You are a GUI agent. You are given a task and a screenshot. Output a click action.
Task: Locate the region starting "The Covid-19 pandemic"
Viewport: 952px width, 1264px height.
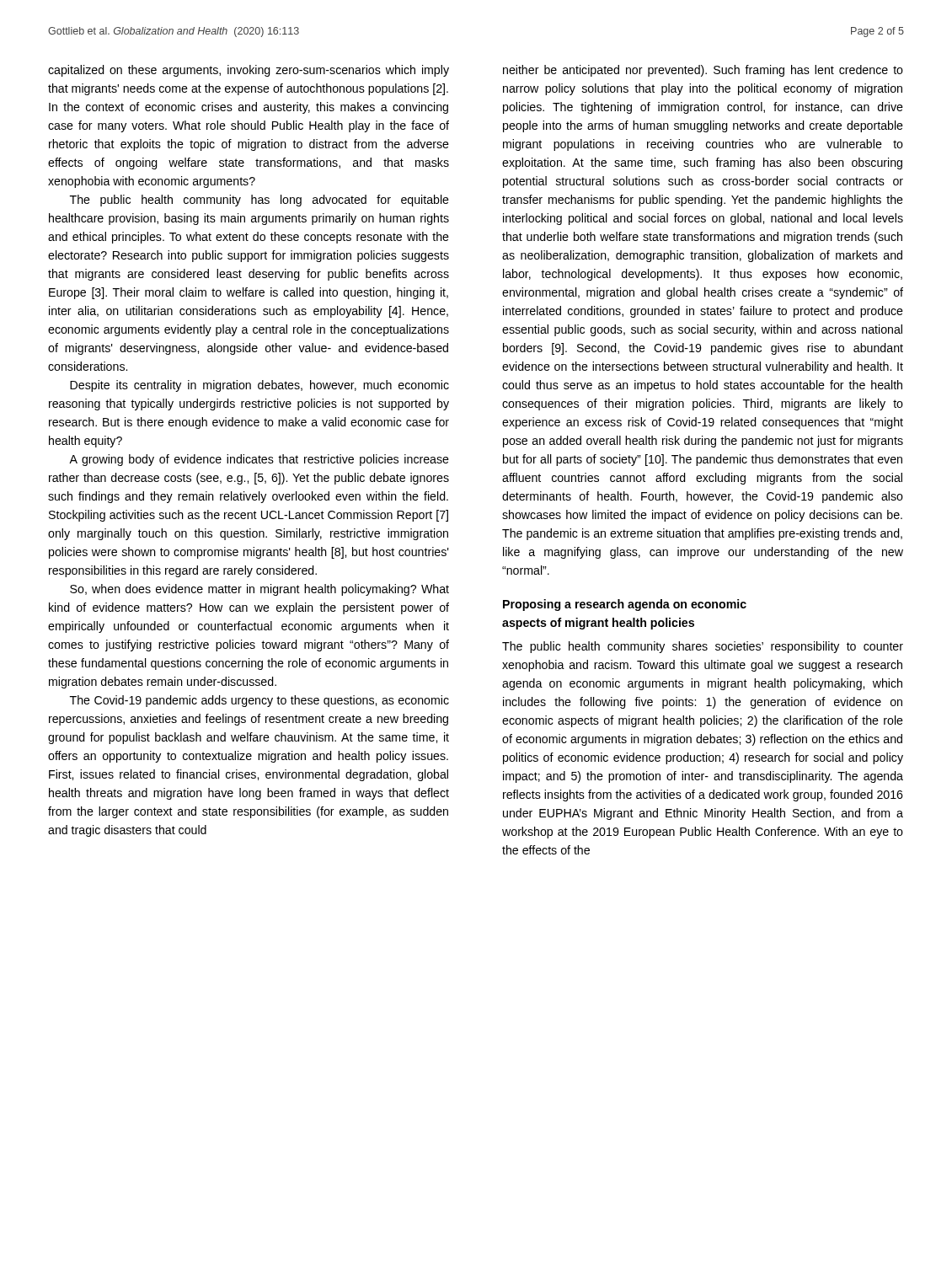249,765
